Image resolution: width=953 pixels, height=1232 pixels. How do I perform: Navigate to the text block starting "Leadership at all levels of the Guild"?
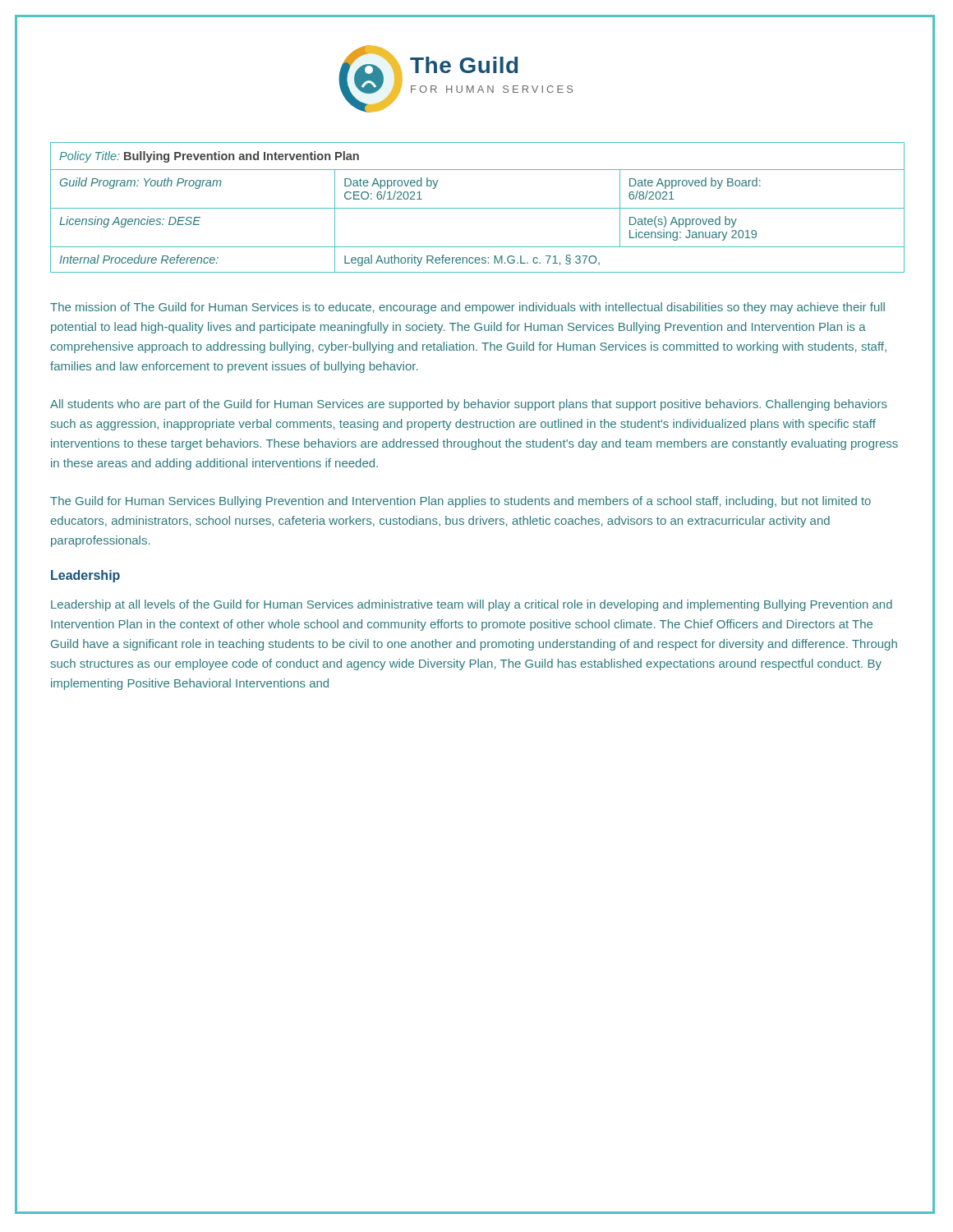474,644
